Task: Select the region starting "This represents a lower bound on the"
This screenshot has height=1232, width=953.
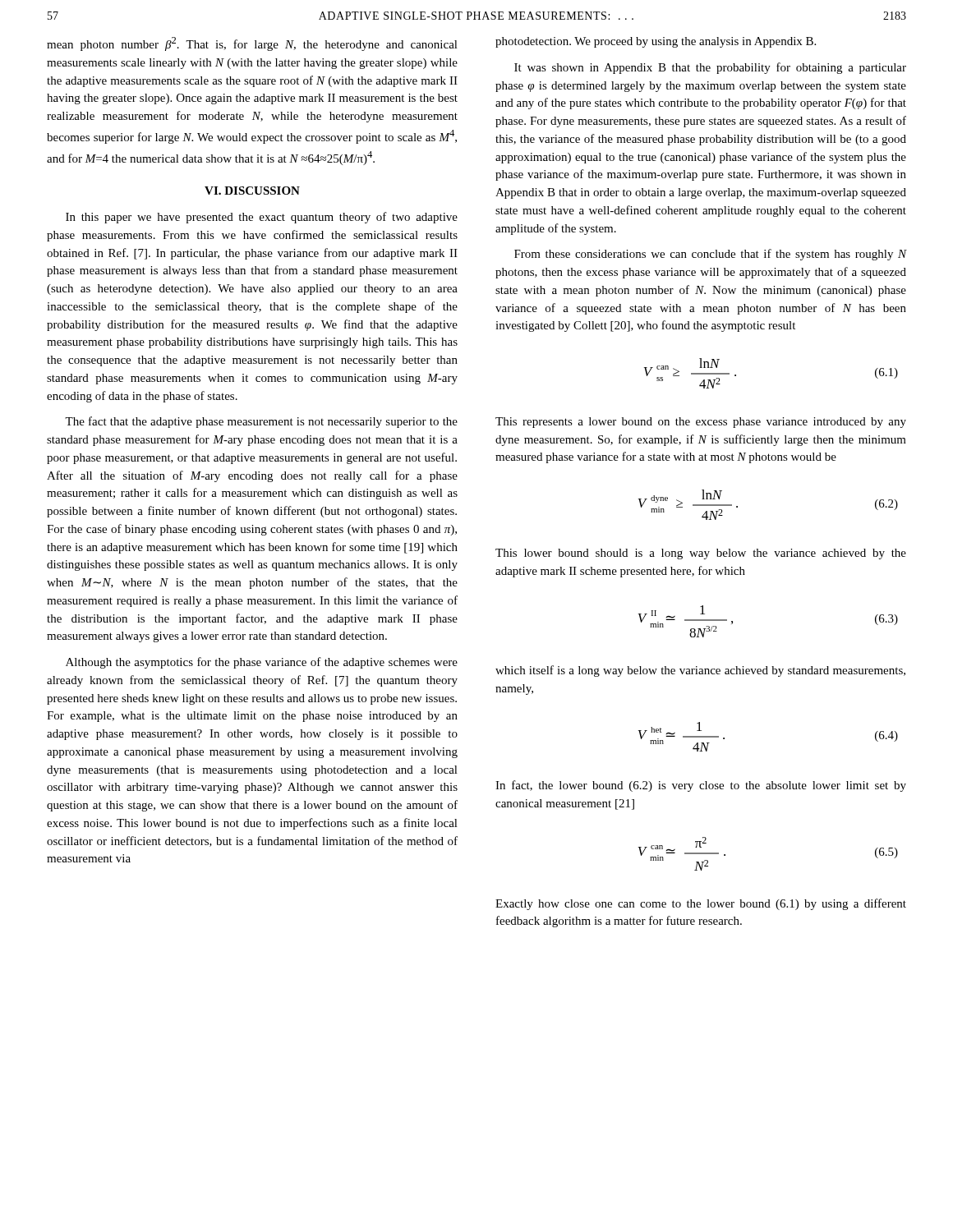Action: point(701,440)
